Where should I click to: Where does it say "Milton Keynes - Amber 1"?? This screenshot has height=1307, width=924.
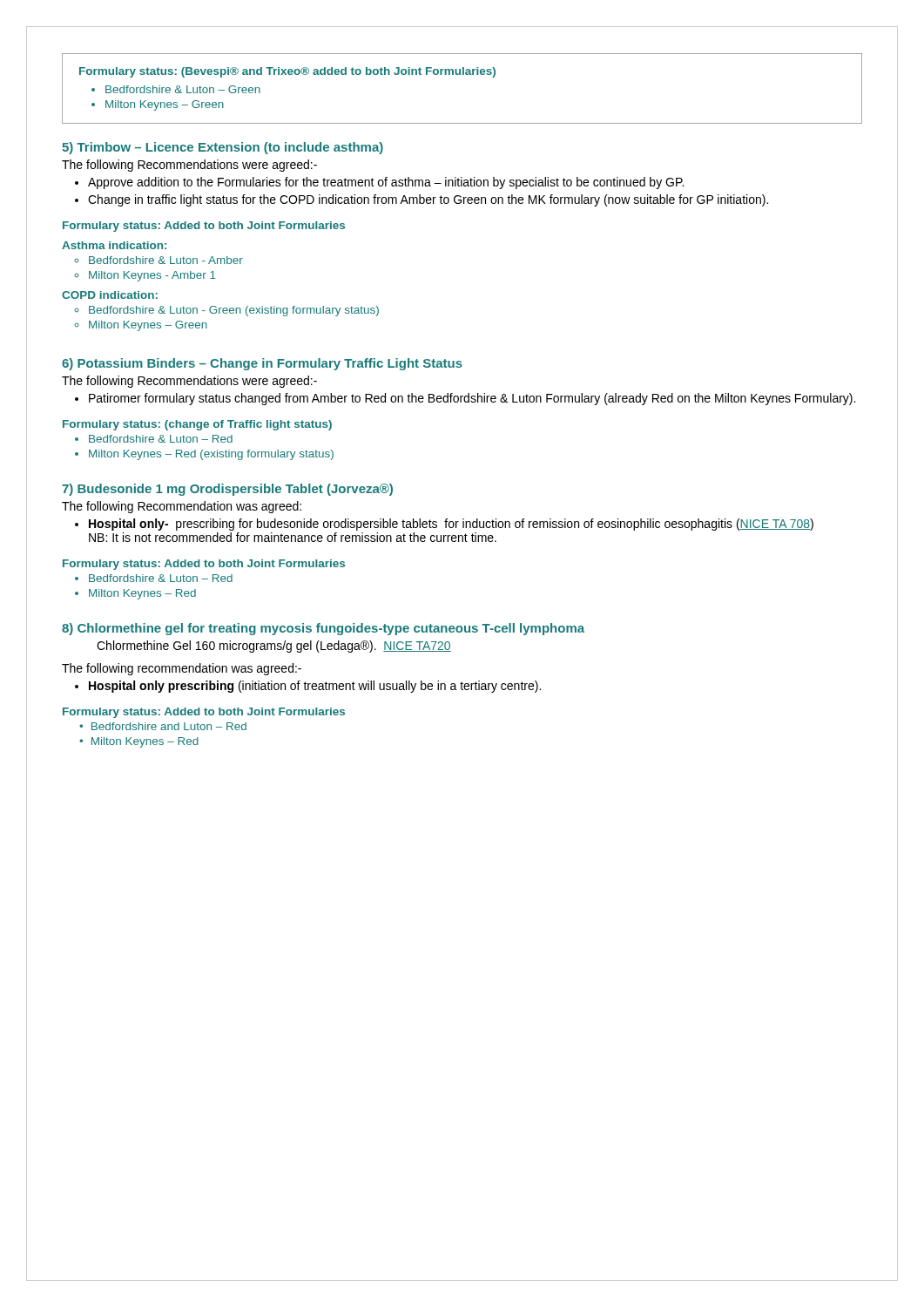152,275
